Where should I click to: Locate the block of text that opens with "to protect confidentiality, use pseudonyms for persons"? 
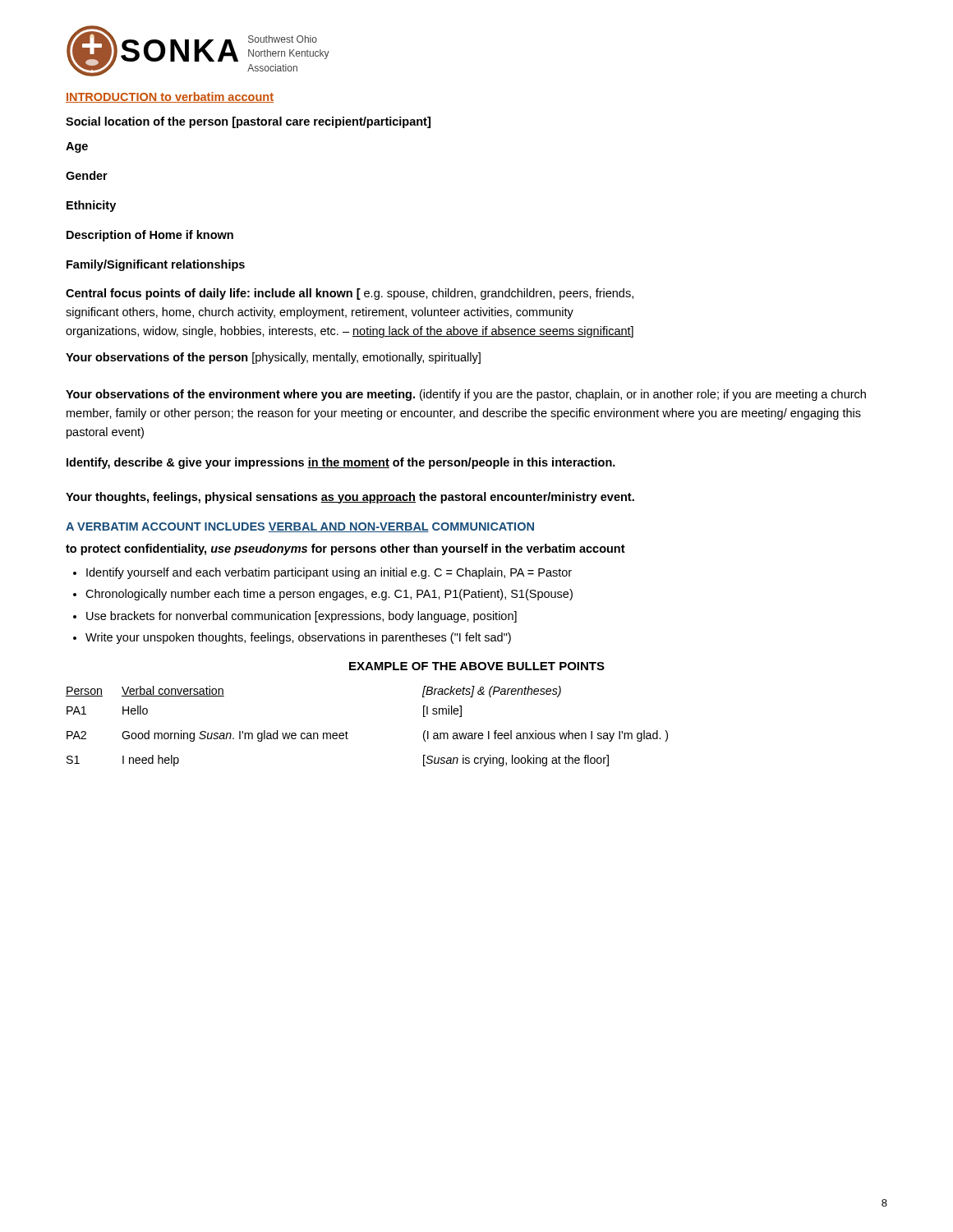[345, 548]
